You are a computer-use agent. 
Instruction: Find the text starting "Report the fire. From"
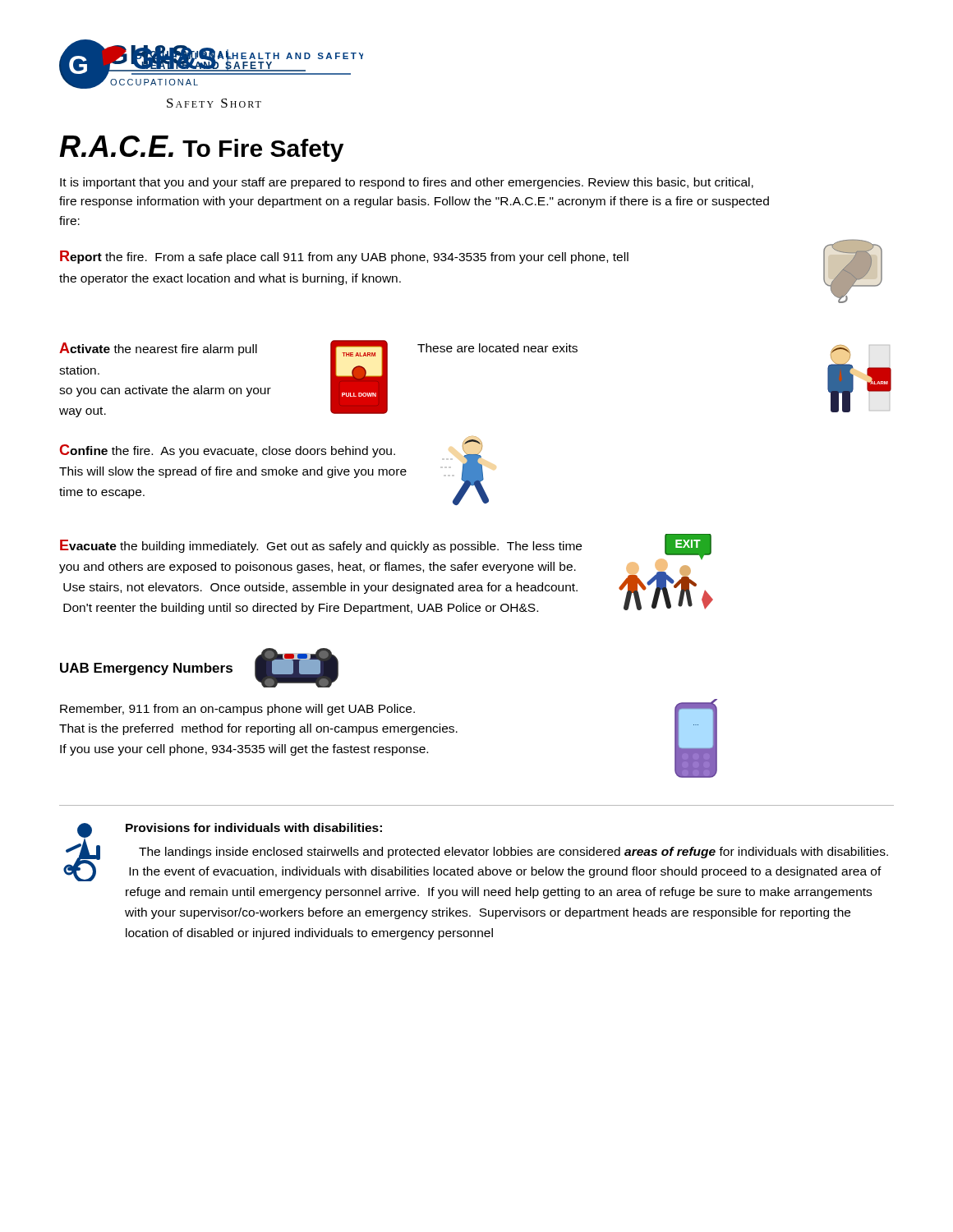tap(476, 277)
